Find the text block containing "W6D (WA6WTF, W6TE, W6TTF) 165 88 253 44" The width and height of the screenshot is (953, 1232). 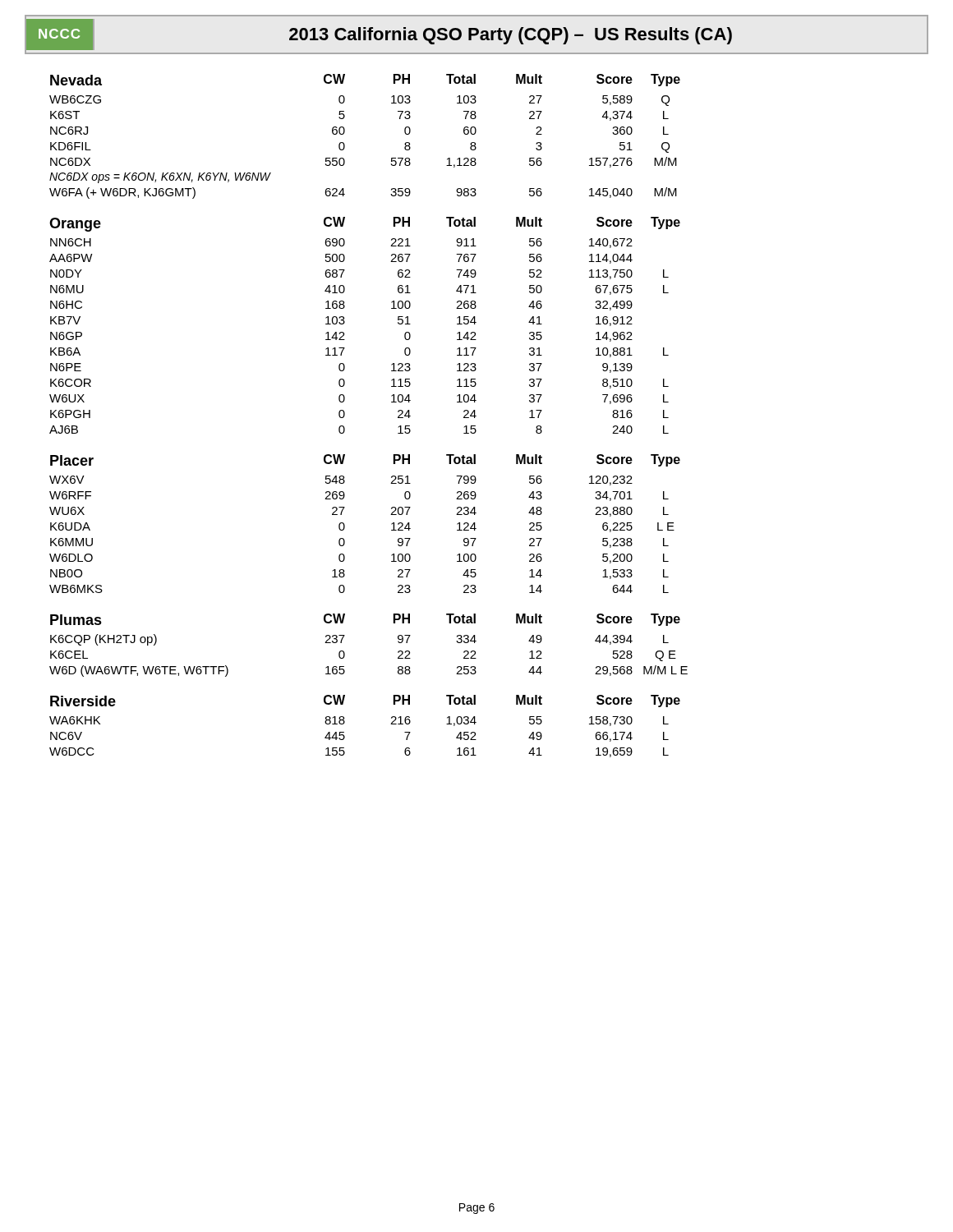[x=134, y=671]
